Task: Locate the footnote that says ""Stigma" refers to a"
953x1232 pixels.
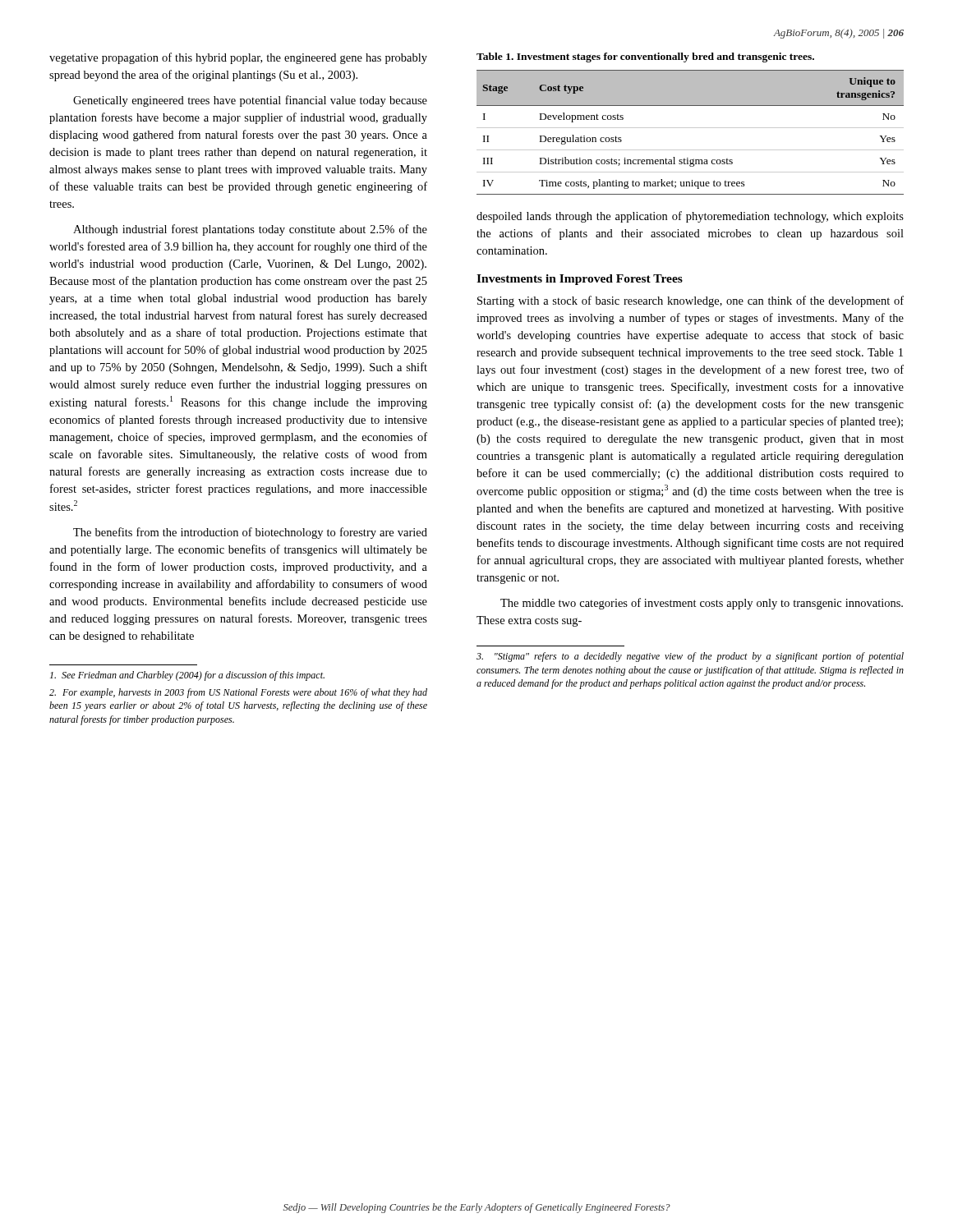Action: (x=690, y=670)
